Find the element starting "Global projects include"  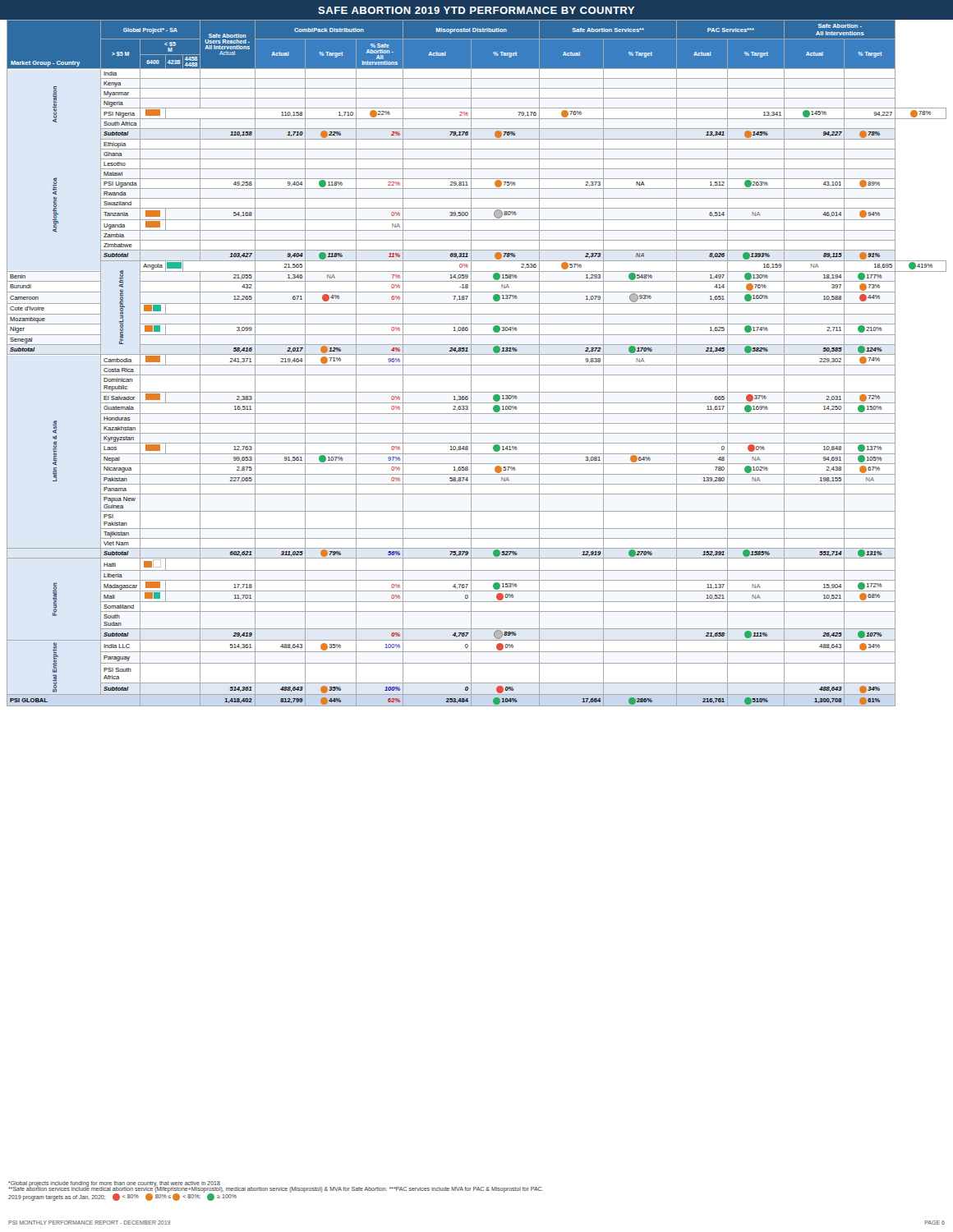pyautogui.click(x=476, y=1191)
